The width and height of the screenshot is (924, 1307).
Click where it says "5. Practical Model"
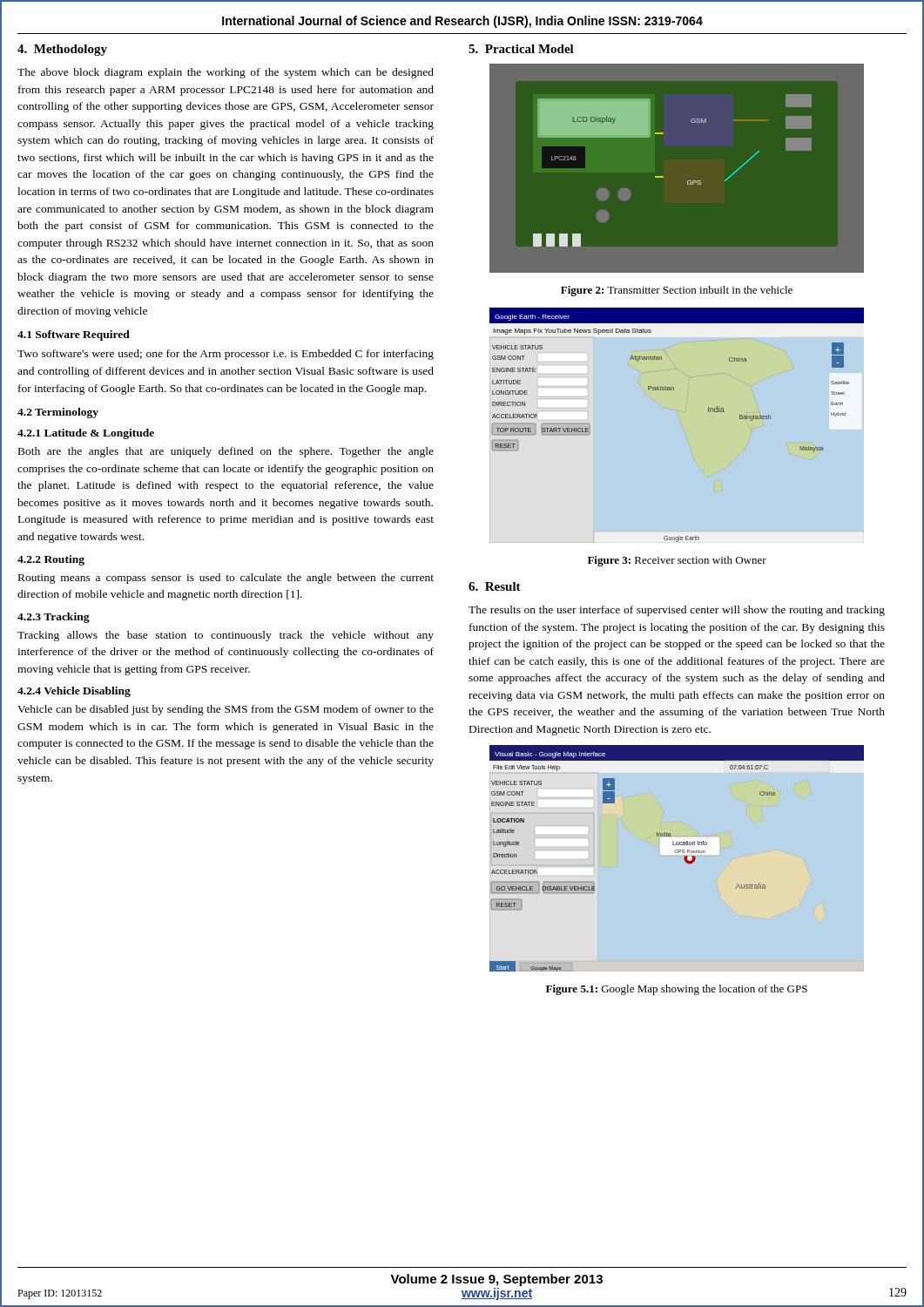[x=521, y=49]
